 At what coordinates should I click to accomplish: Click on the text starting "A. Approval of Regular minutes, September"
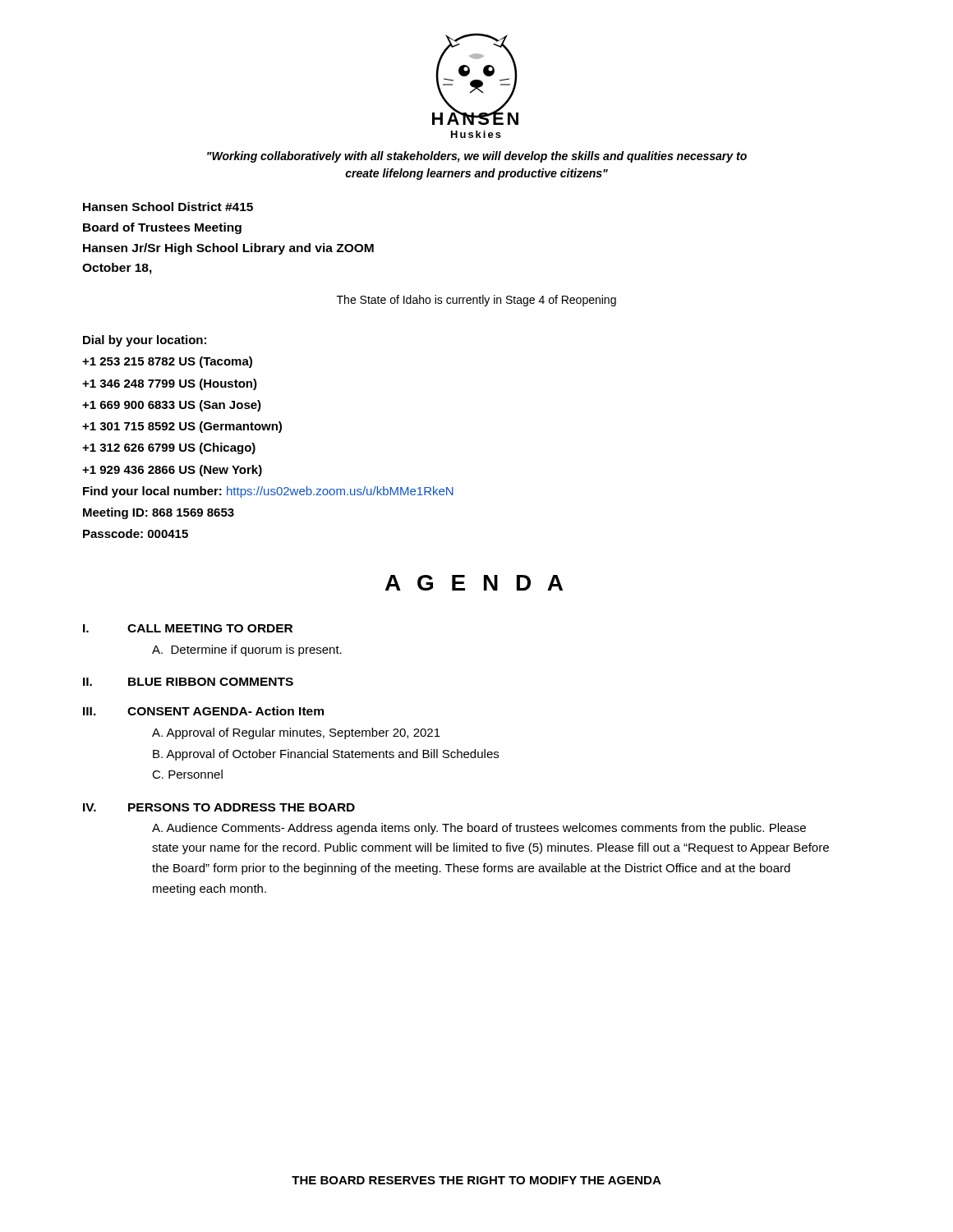(296, 732)
